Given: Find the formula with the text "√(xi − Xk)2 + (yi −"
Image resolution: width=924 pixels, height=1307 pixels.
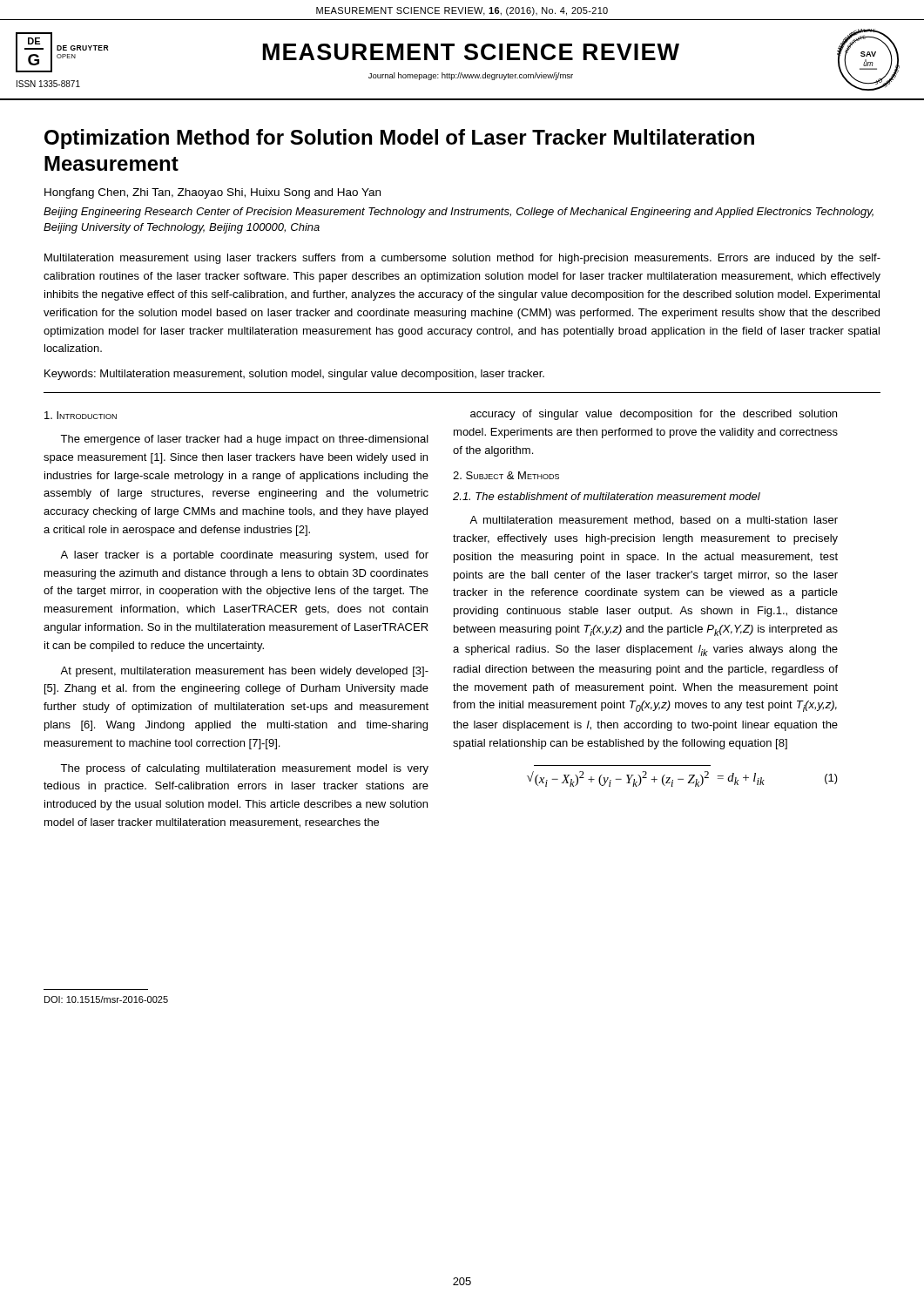Looking at the screenshot, I should (682, 779).
